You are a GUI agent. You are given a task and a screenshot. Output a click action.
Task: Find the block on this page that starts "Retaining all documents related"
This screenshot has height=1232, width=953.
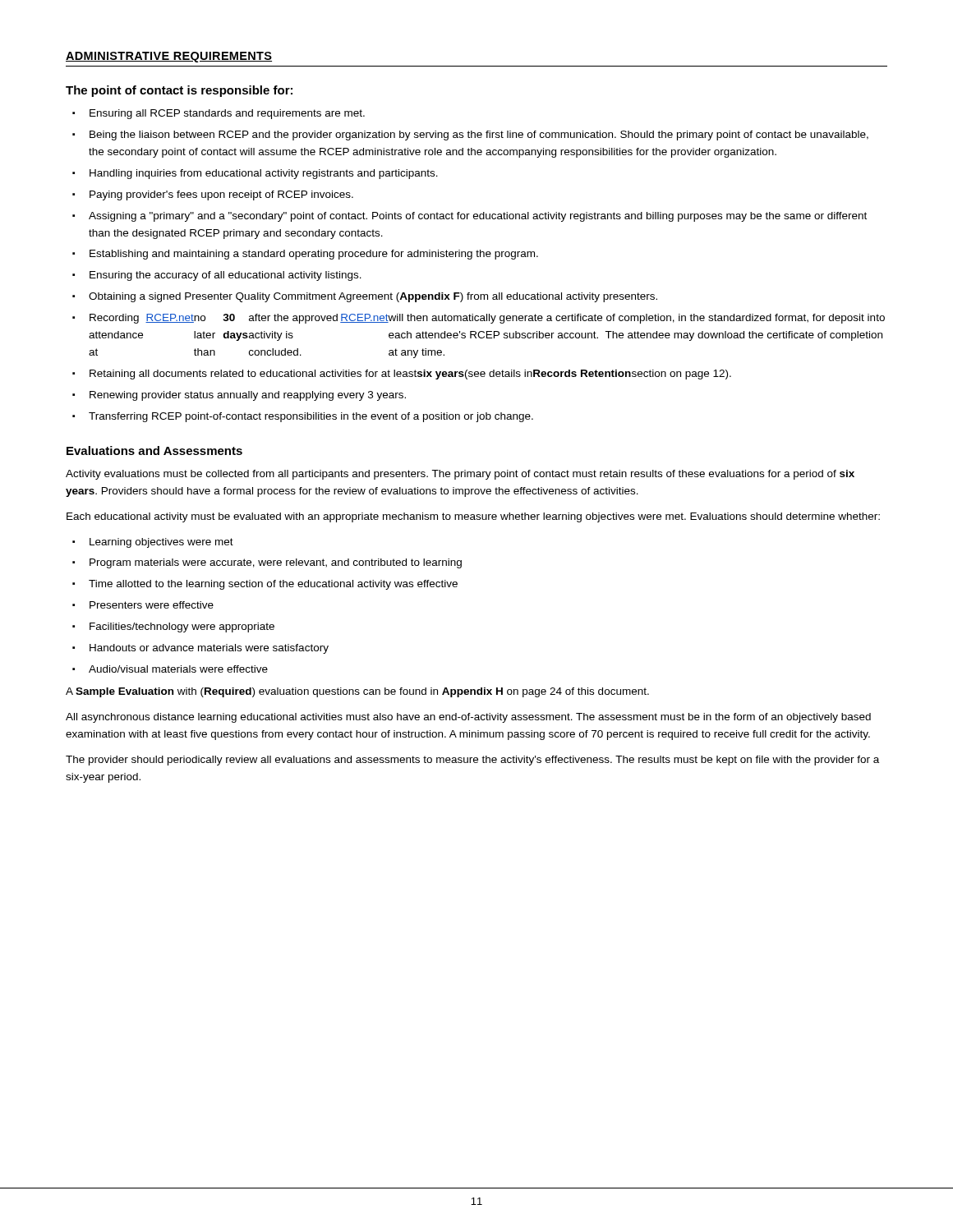410,374
